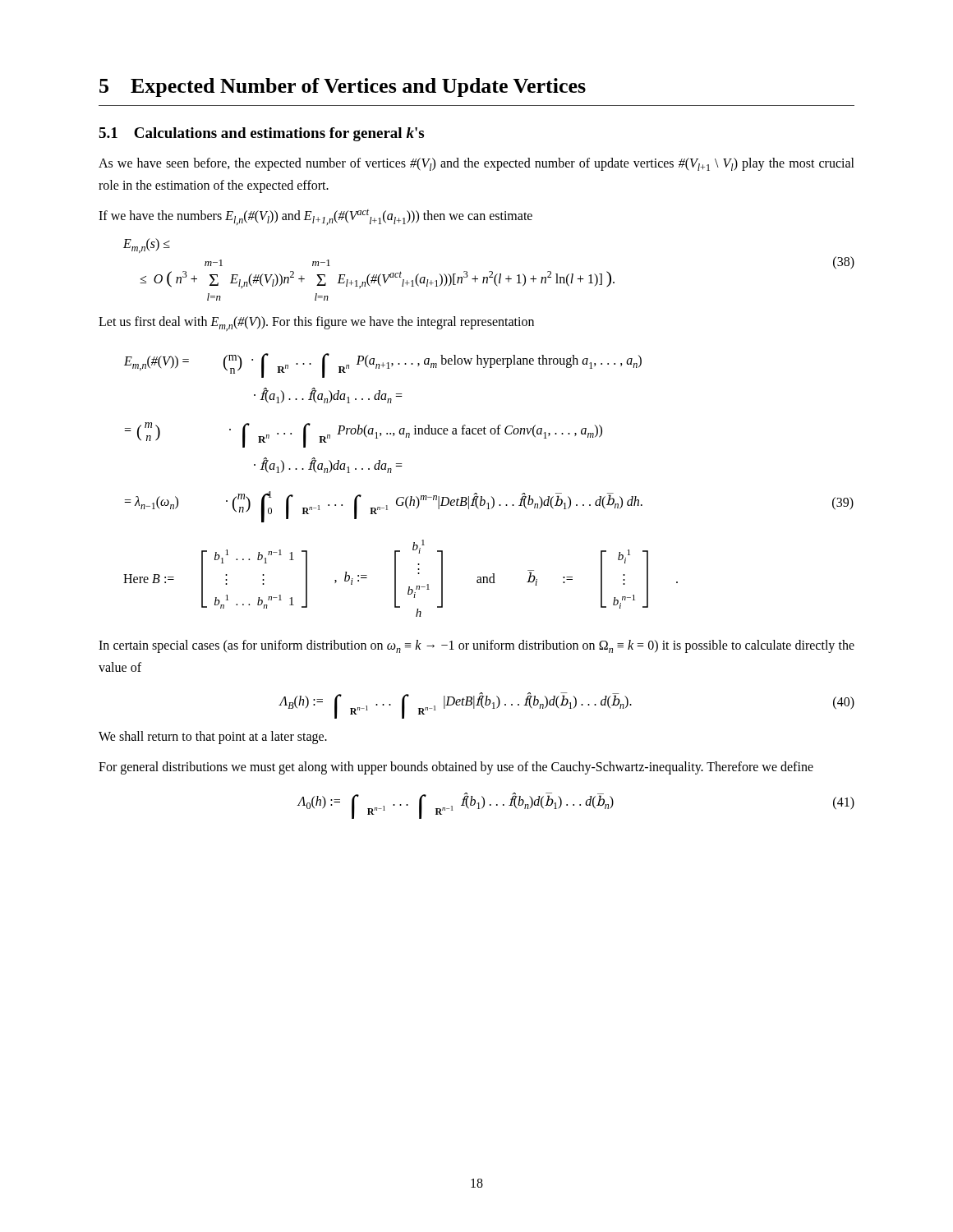Select the text block containing "If we have"
The width and height of the screenshot is (953, 1232).
[316, 216]
